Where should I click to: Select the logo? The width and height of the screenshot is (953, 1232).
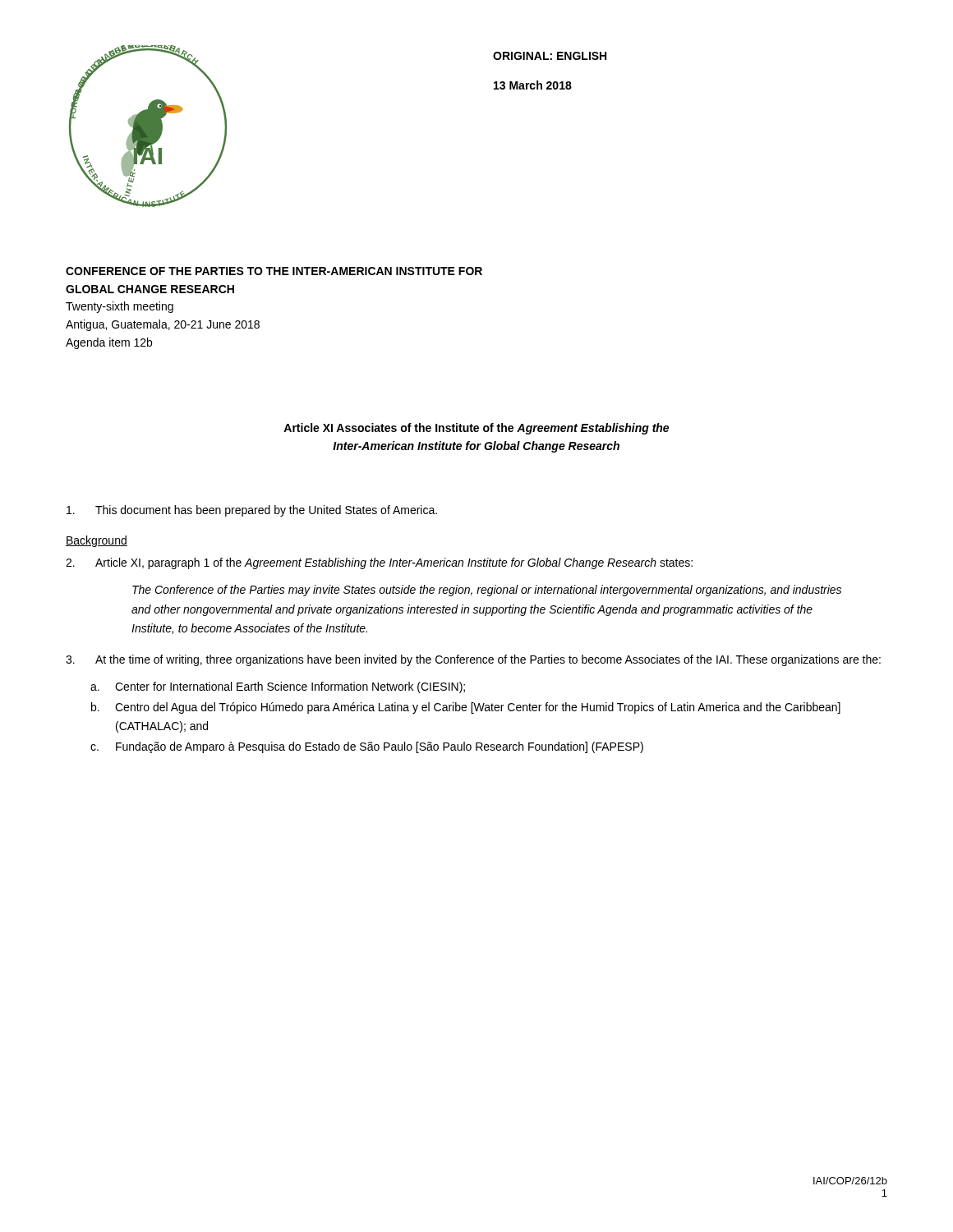(152, 129)
